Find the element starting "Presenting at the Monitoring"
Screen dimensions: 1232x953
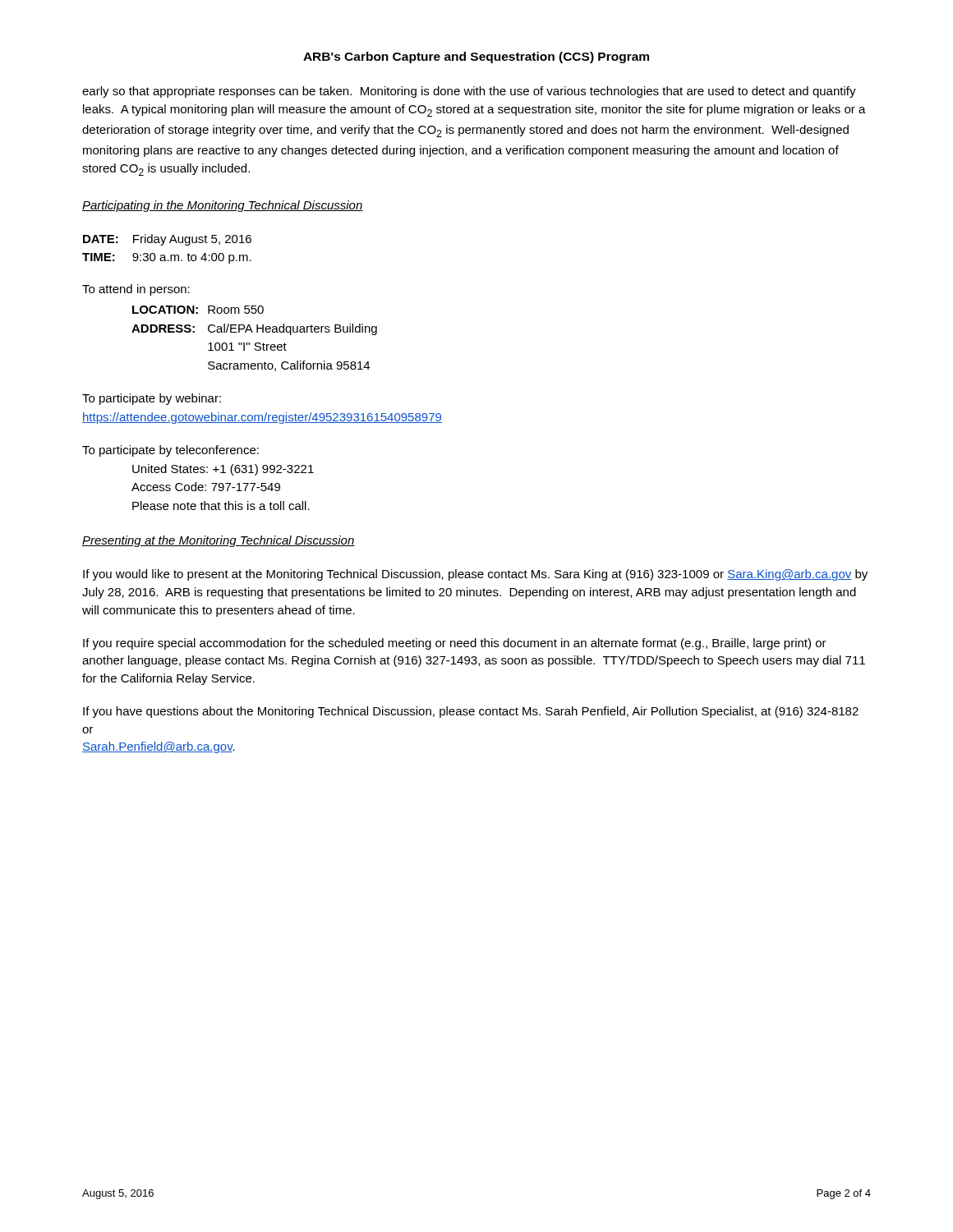[x=218, y=540]
